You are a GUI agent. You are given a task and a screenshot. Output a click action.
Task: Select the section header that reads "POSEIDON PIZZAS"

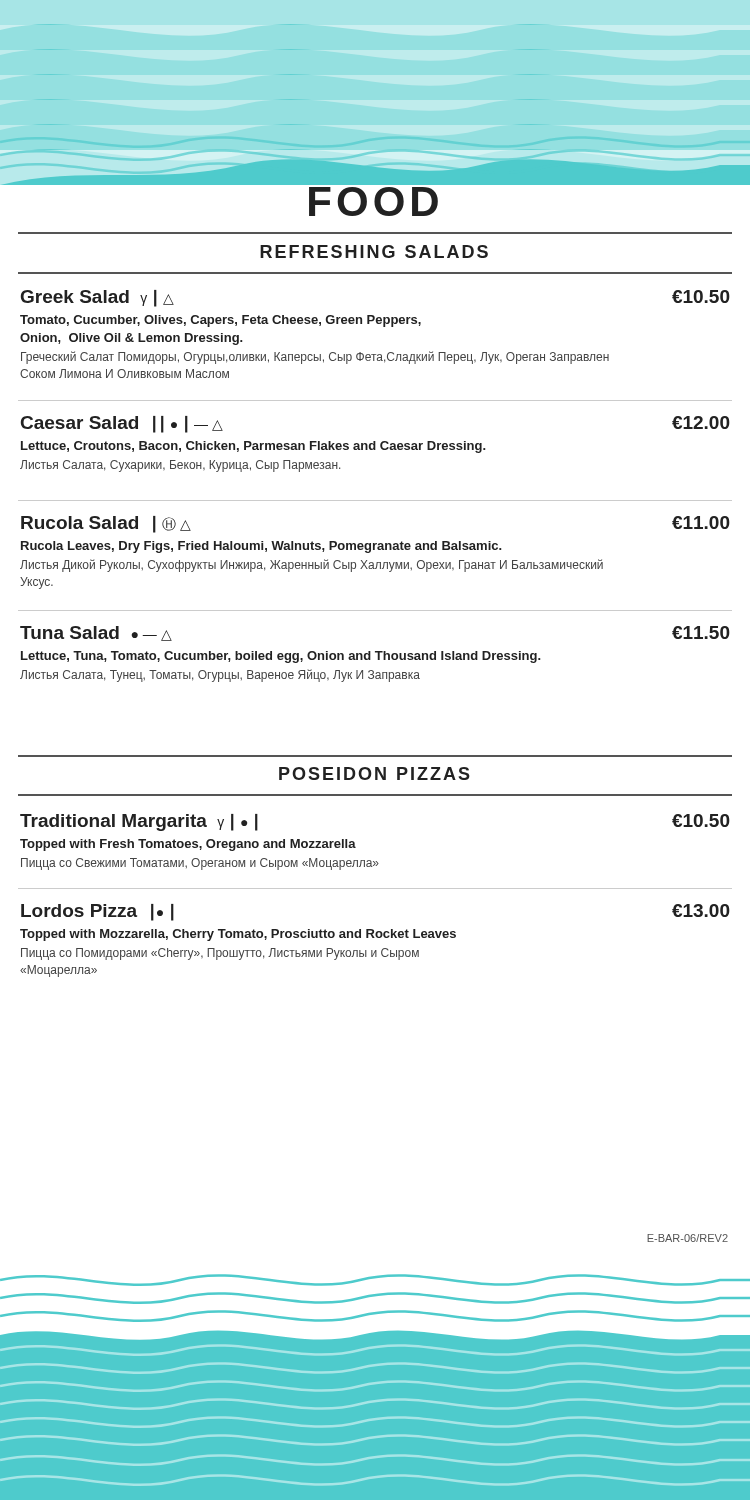click(x=375, y=774)
